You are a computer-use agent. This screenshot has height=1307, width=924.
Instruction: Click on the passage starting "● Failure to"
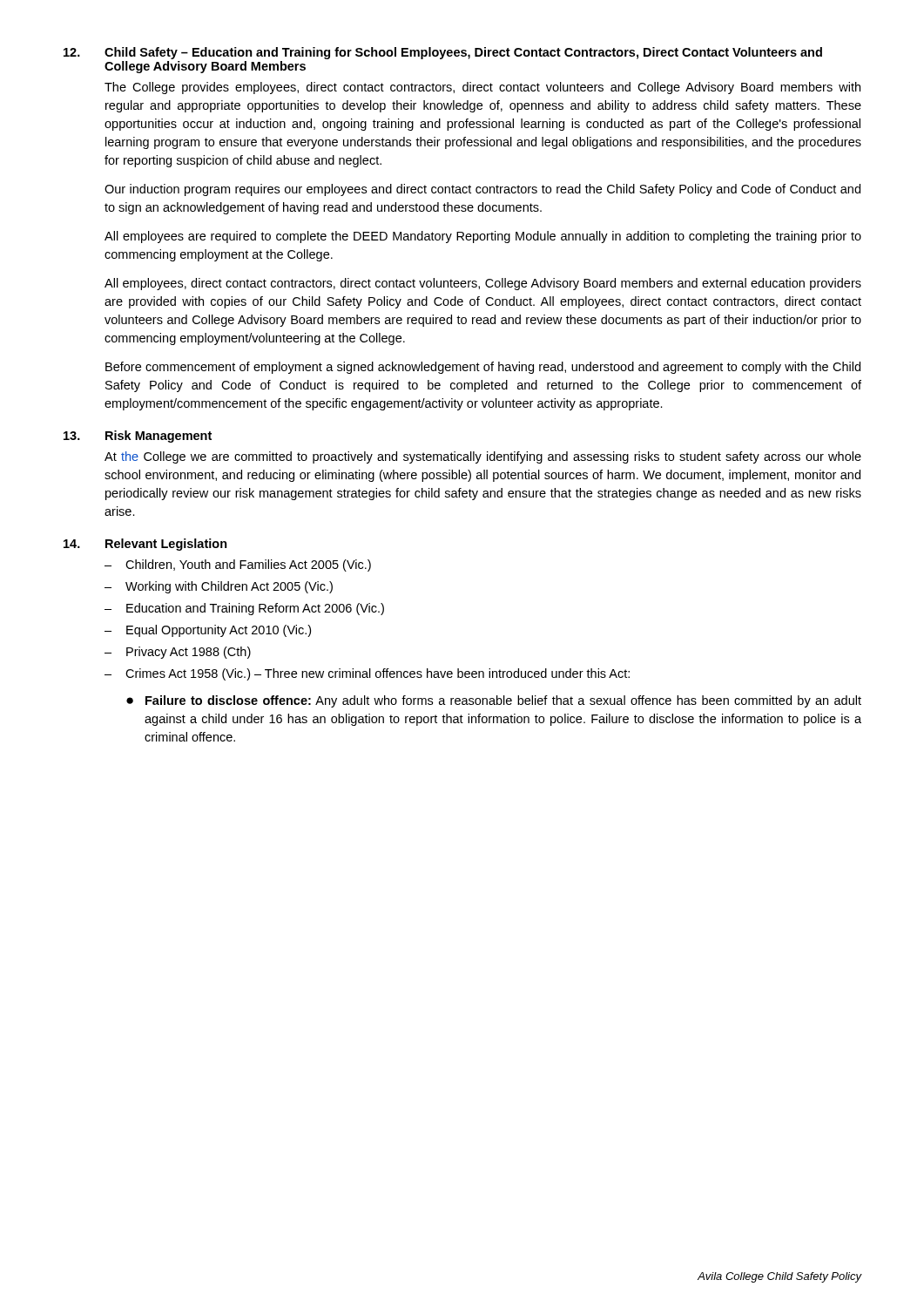[x=493, y=720]
